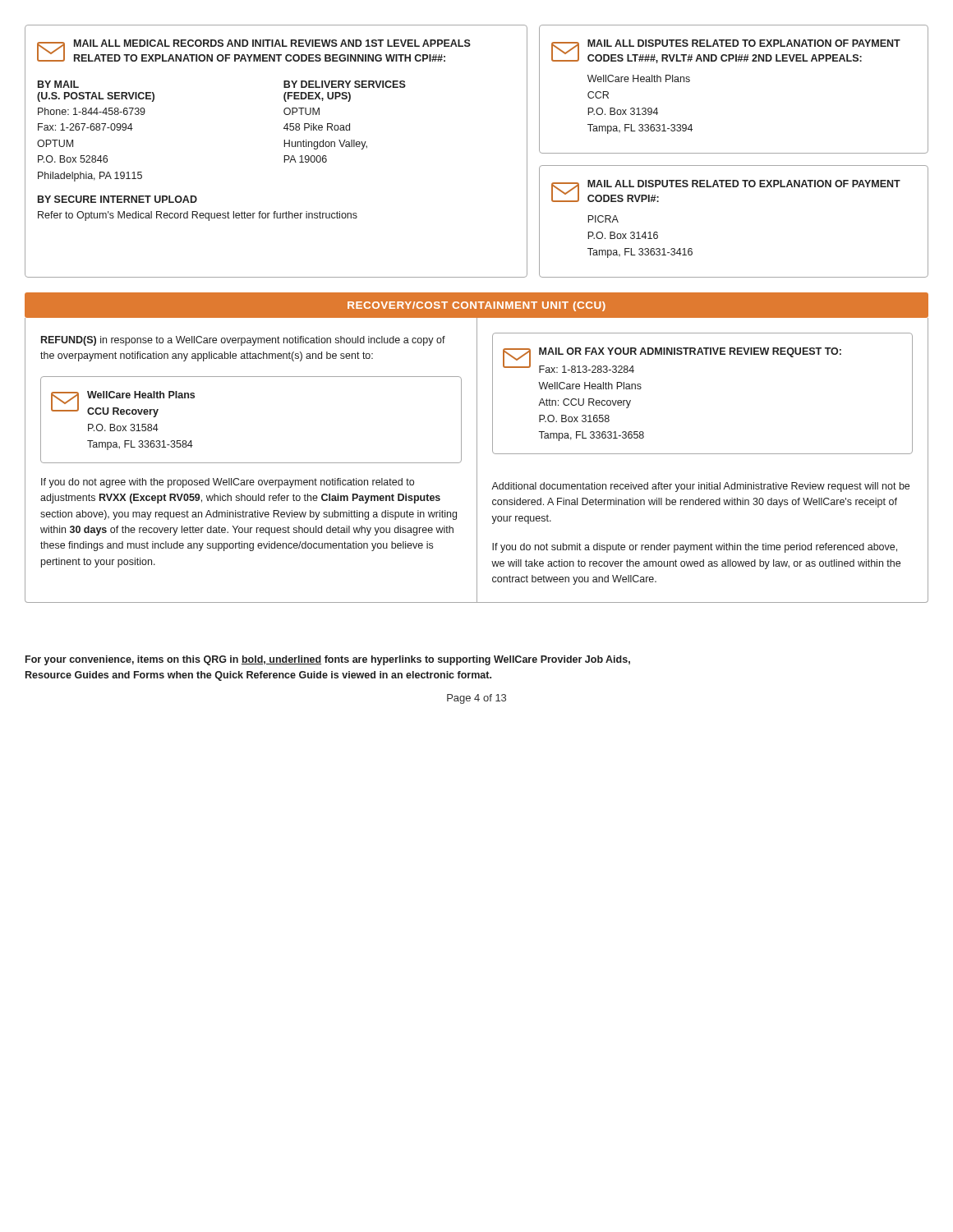Select the text block that reads "WellCare Health Plans CCU Recovery P.O."
The width and height of the screenshot is (953, 1232).
123,419
